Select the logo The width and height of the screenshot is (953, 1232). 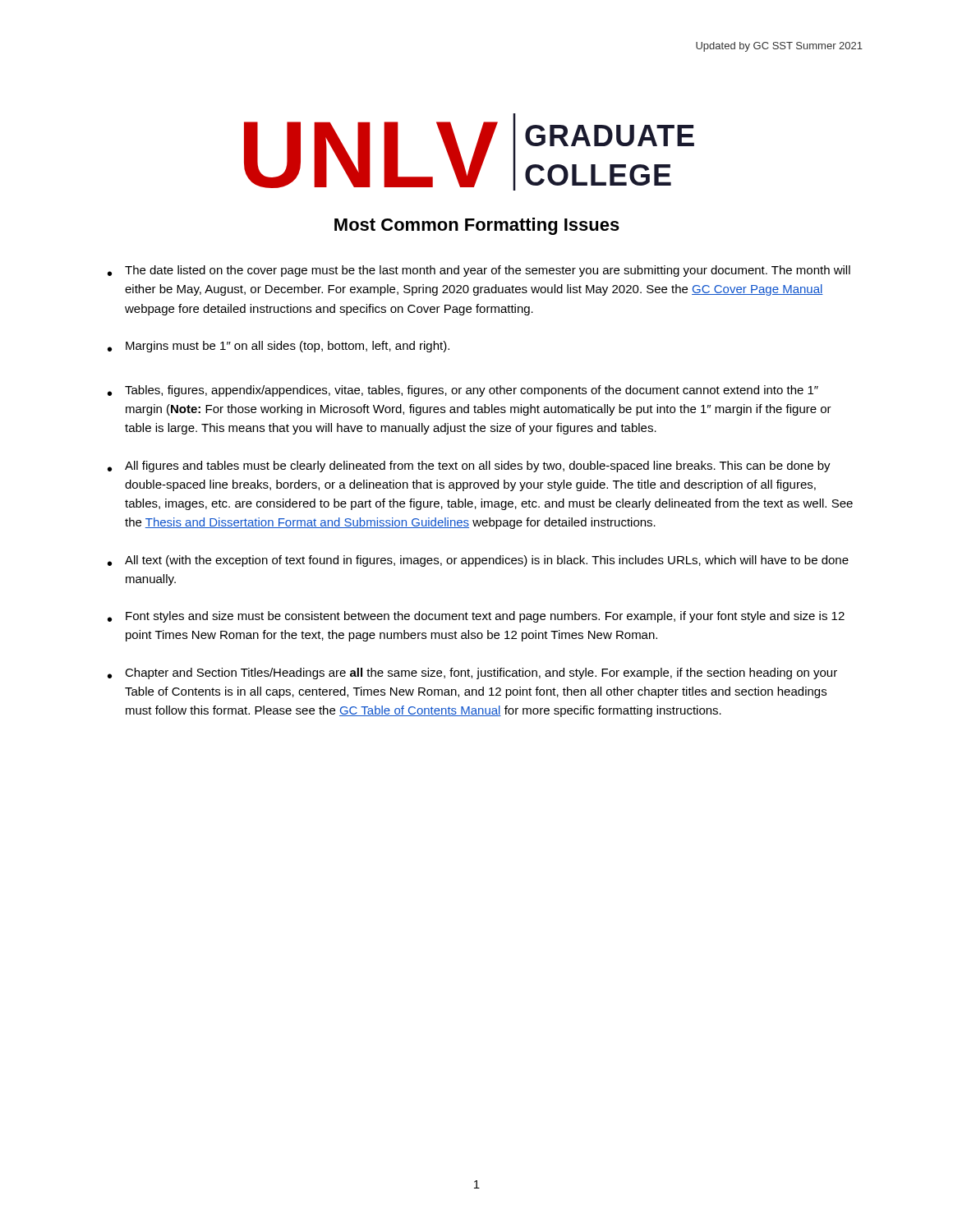476,153
